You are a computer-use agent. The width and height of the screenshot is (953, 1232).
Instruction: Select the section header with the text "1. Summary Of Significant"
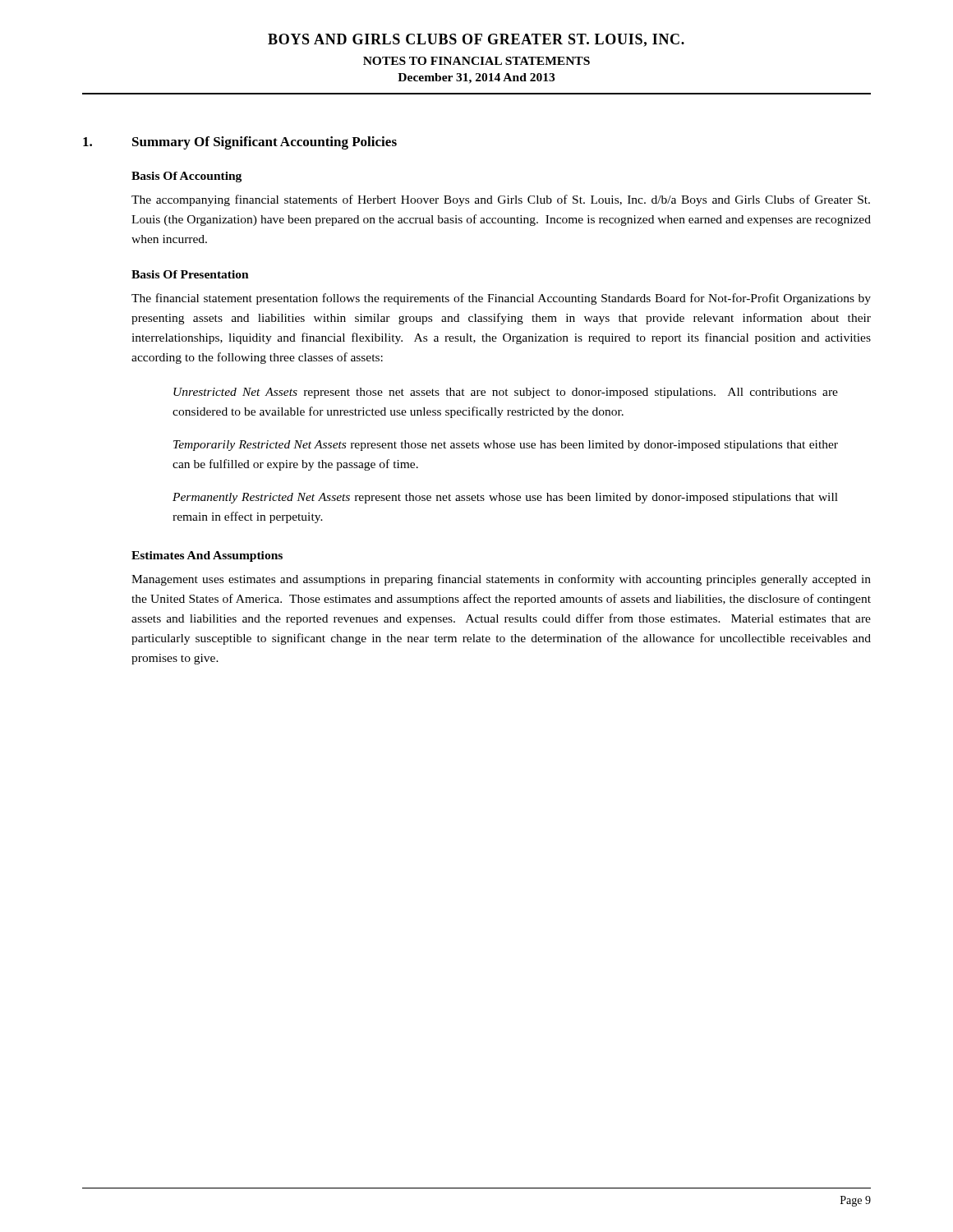point(239,142)
